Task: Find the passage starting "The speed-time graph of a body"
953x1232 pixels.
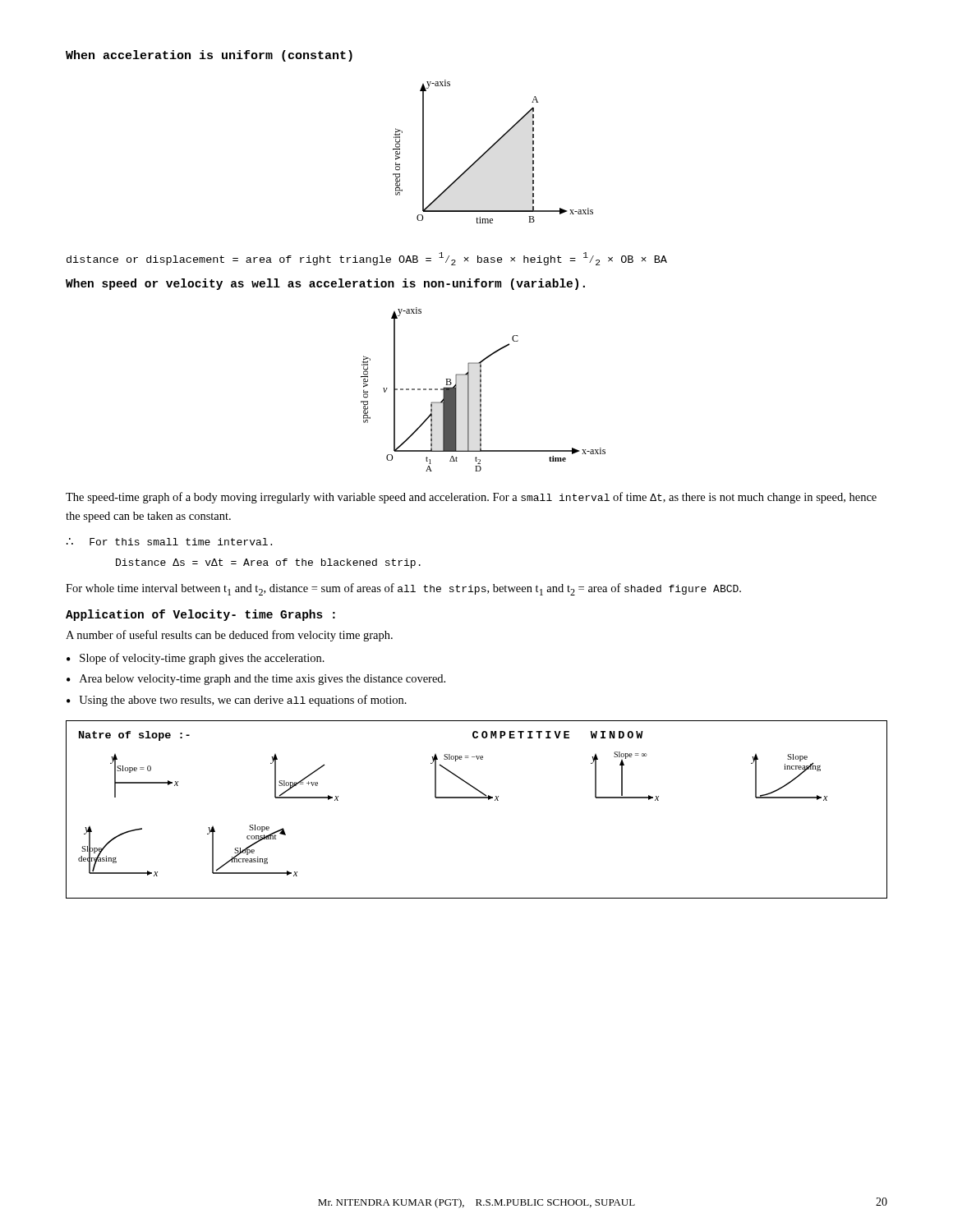Action: pos(471,507)
